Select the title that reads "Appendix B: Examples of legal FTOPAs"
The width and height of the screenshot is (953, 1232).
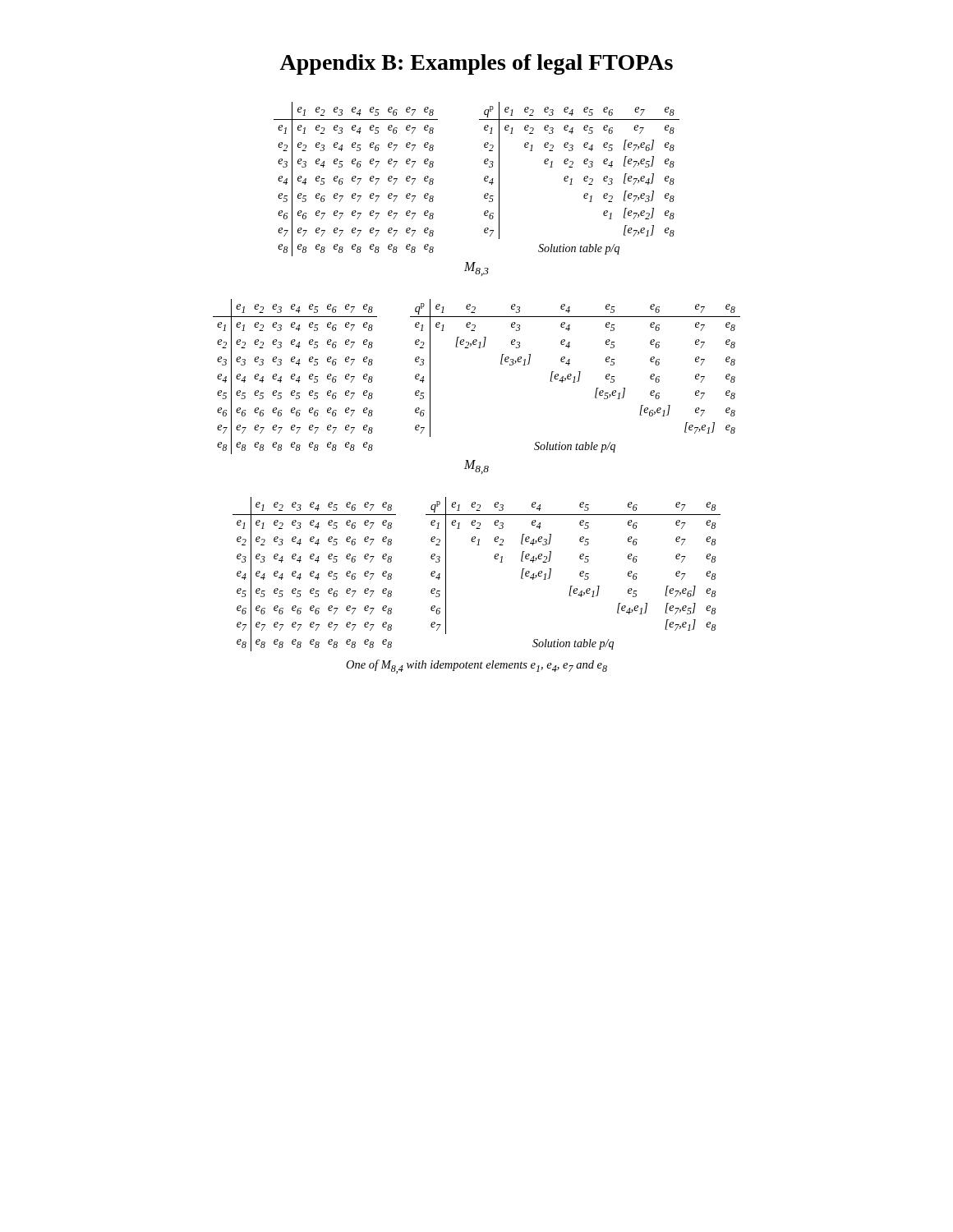pos(476,62)
